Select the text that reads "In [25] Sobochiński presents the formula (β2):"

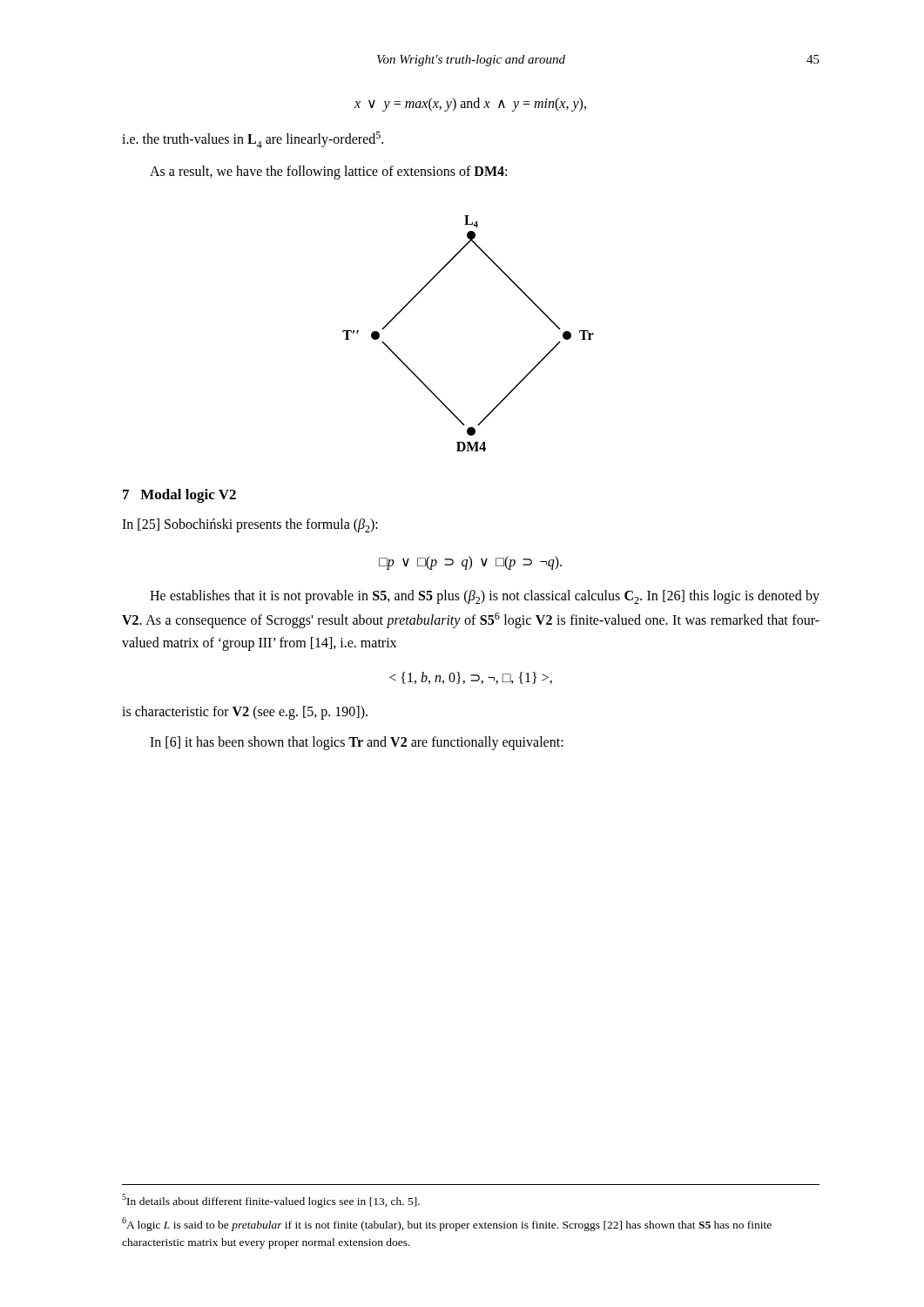(x=250, y=526)
